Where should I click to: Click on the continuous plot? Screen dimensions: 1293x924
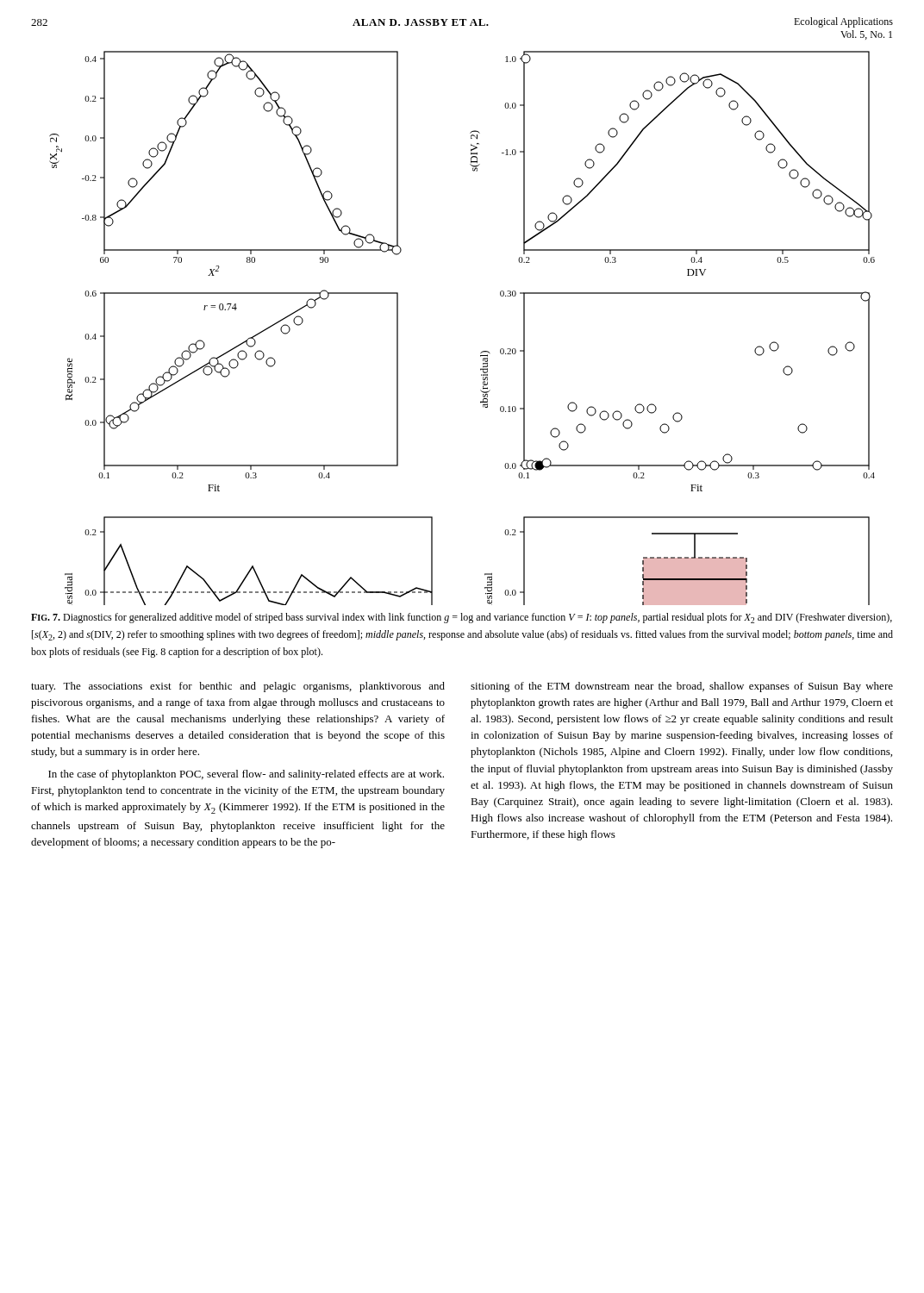(x=462, y=321)
